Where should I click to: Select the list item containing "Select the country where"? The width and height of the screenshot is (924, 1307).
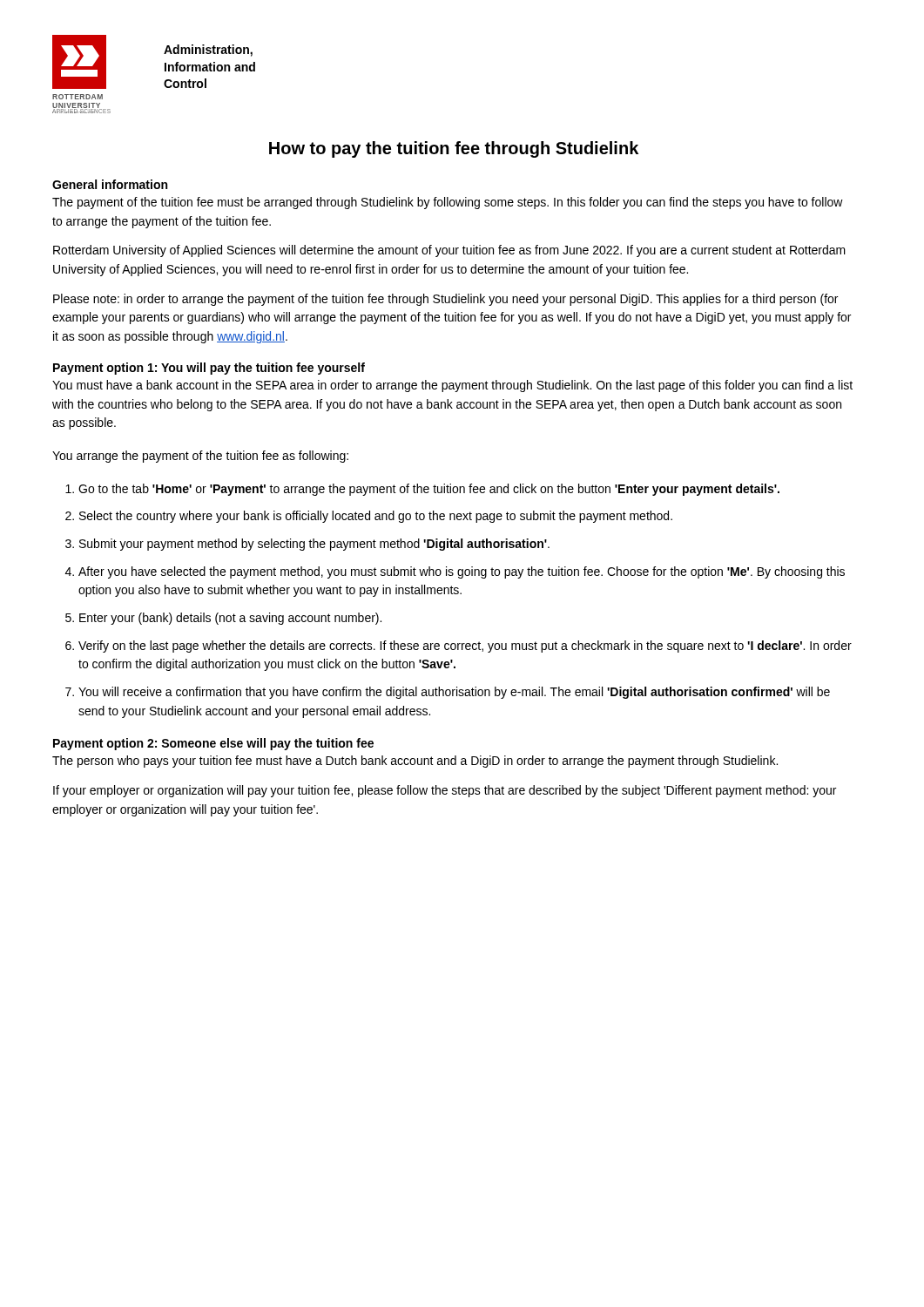click(376, 516)
